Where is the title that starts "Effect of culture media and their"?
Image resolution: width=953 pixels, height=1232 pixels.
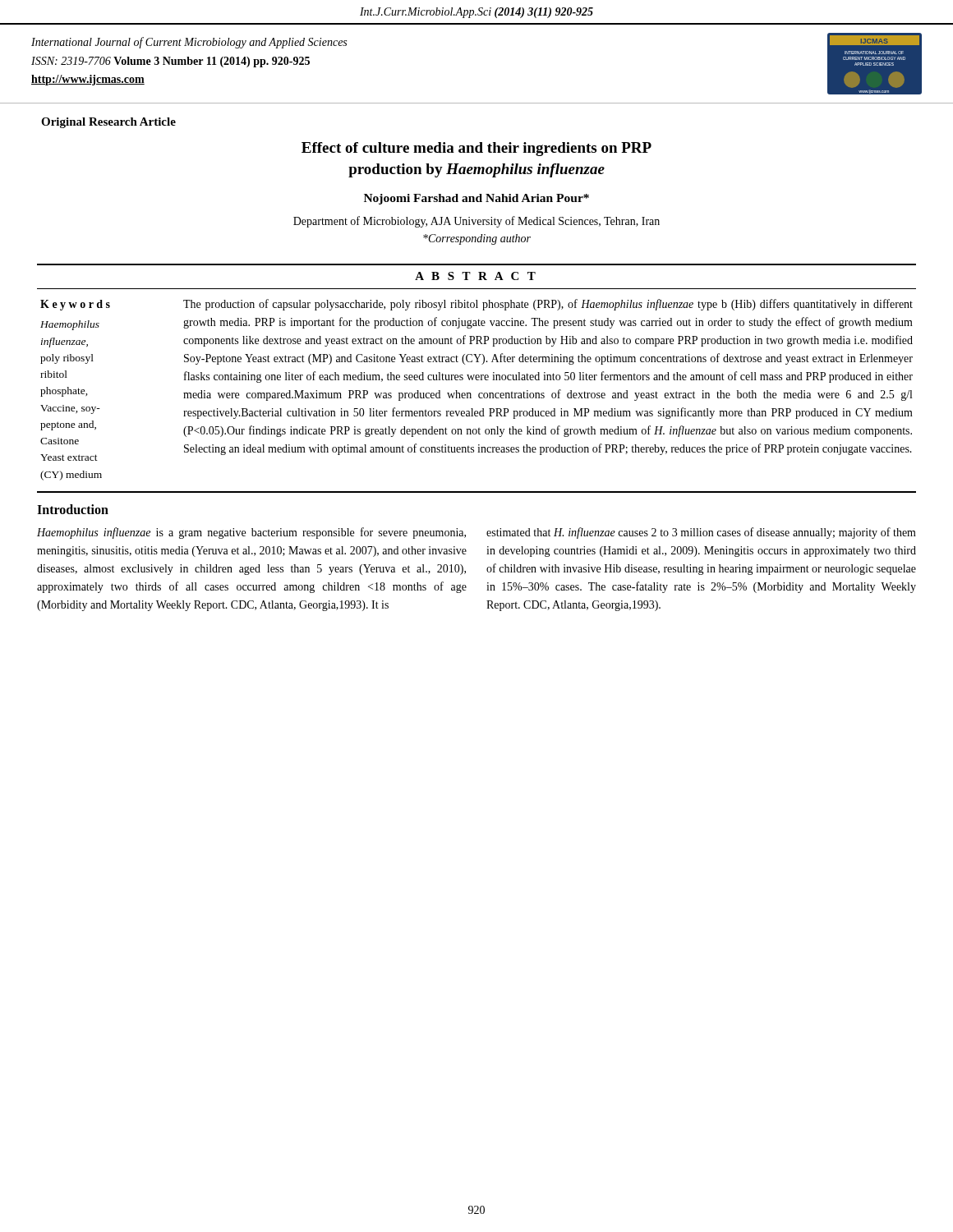476,158
